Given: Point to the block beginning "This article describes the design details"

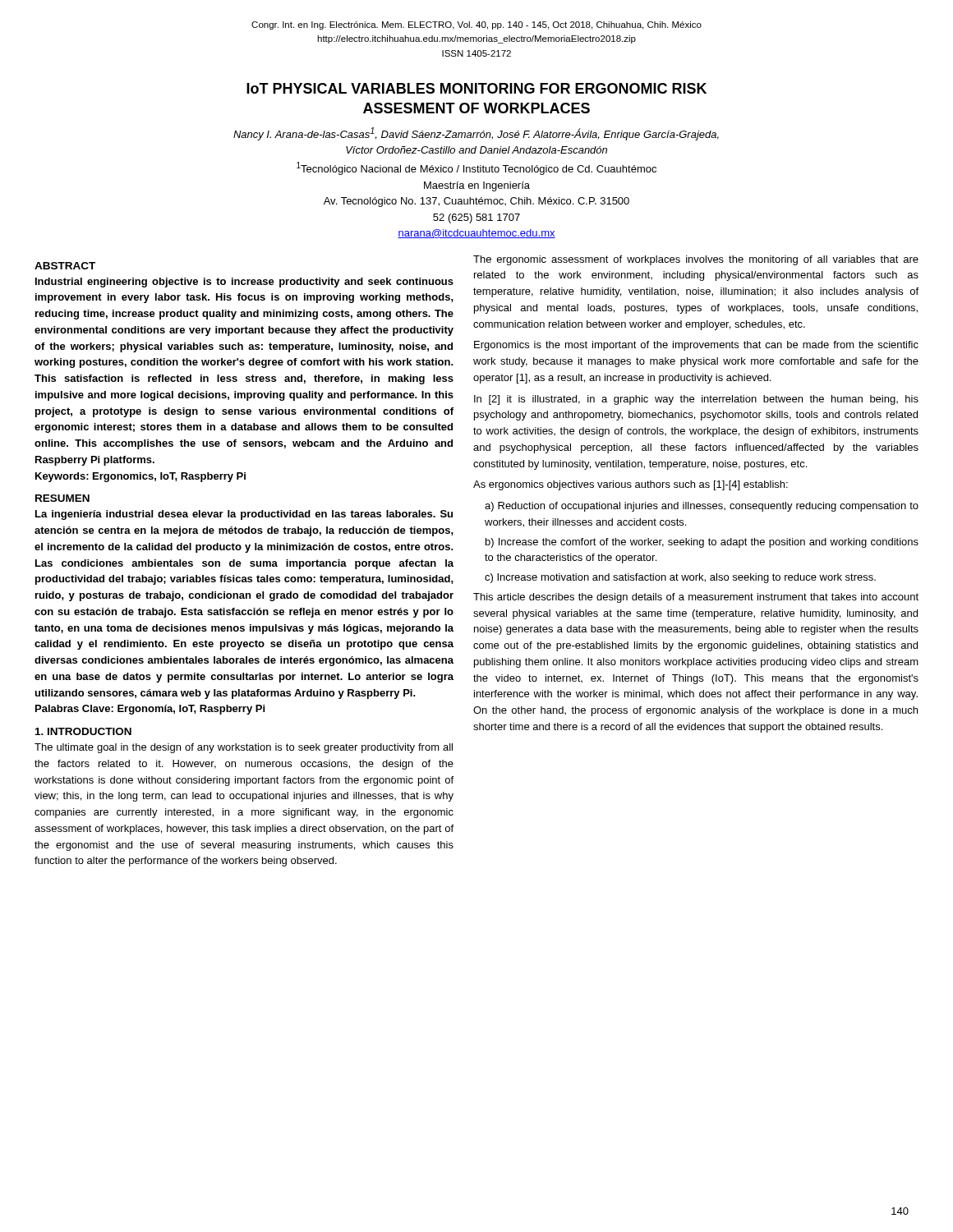Looking at the screenshot, I should pos(696,661).
